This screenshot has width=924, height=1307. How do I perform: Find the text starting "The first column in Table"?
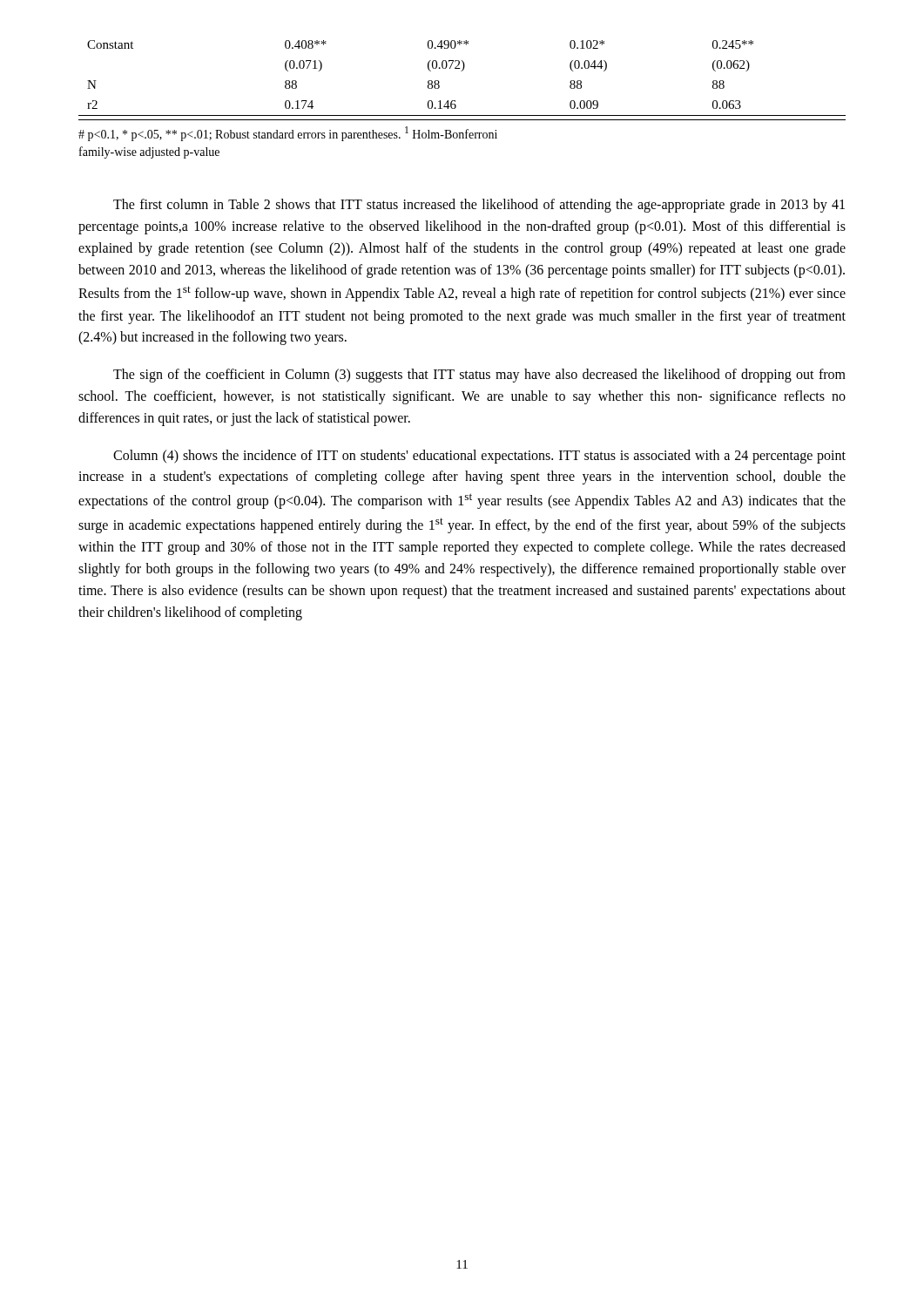click(462, 271)
